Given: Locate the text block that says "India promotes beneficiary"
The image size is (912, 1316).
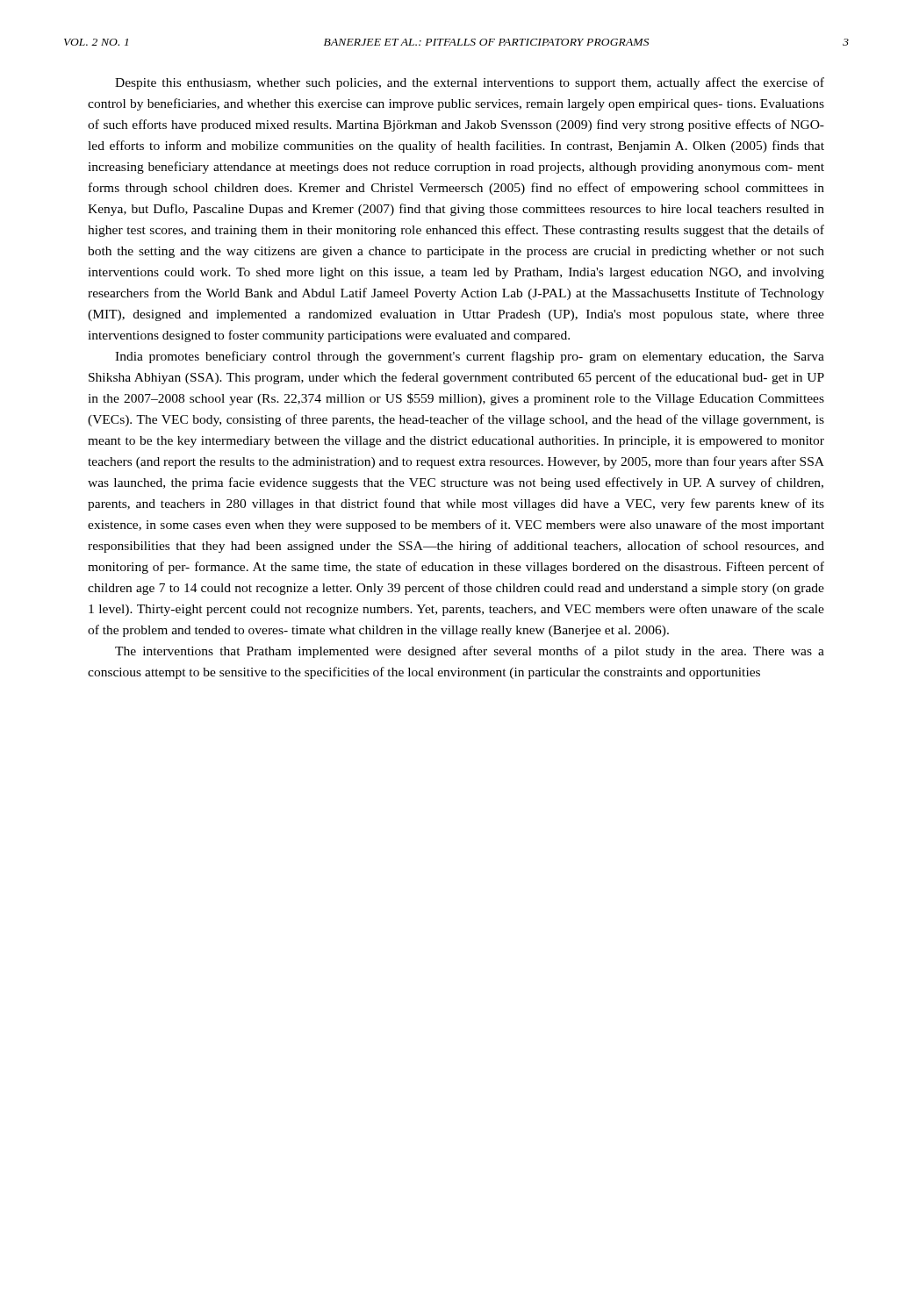Looking at the screenshot, I should coord(456,493).
